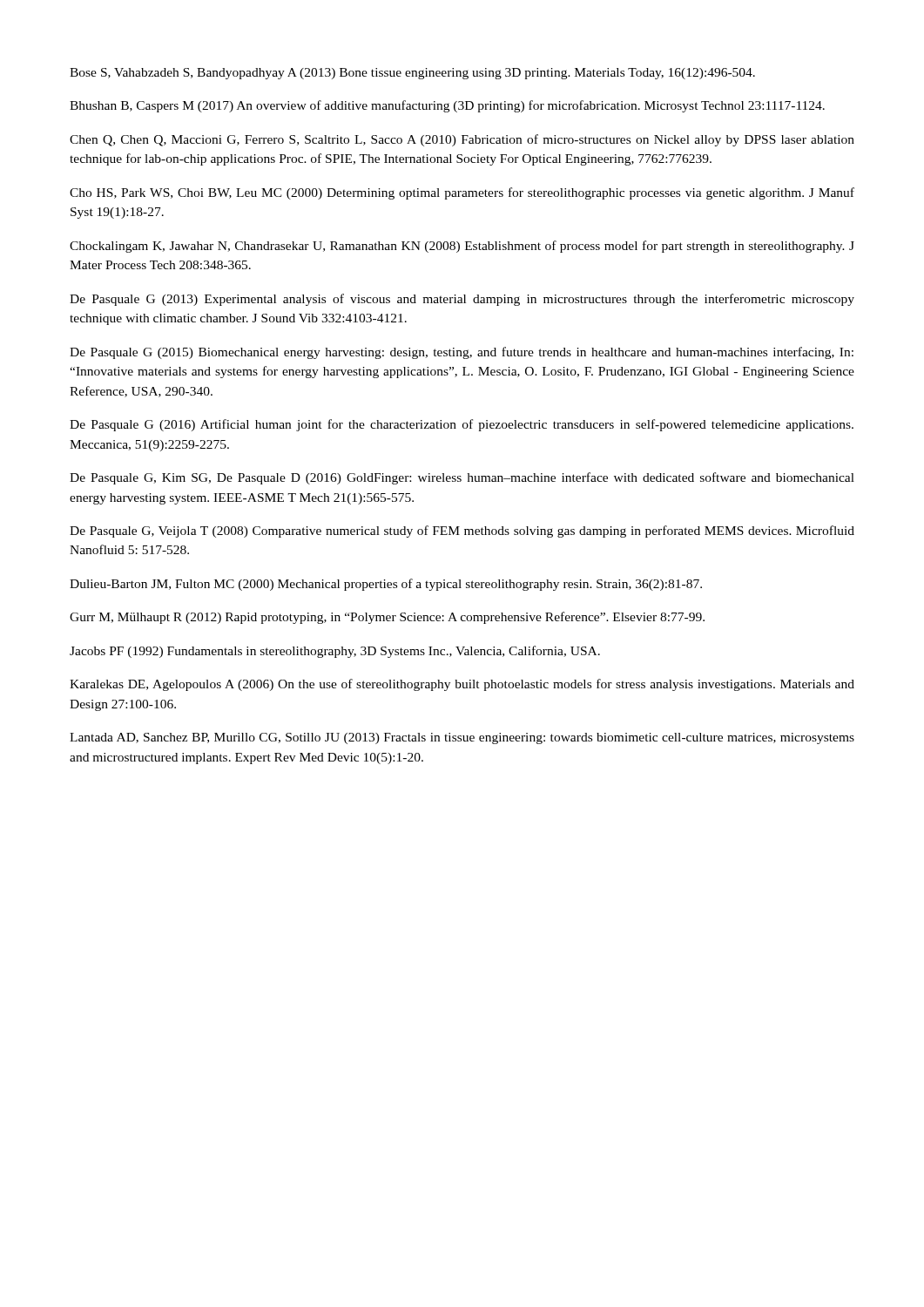The height and width of the screenshot is (1307, 924).
Task: Click on the list item containing "Bose S, Vahabzadeh S,"
Action: click(x=413, y=72)
